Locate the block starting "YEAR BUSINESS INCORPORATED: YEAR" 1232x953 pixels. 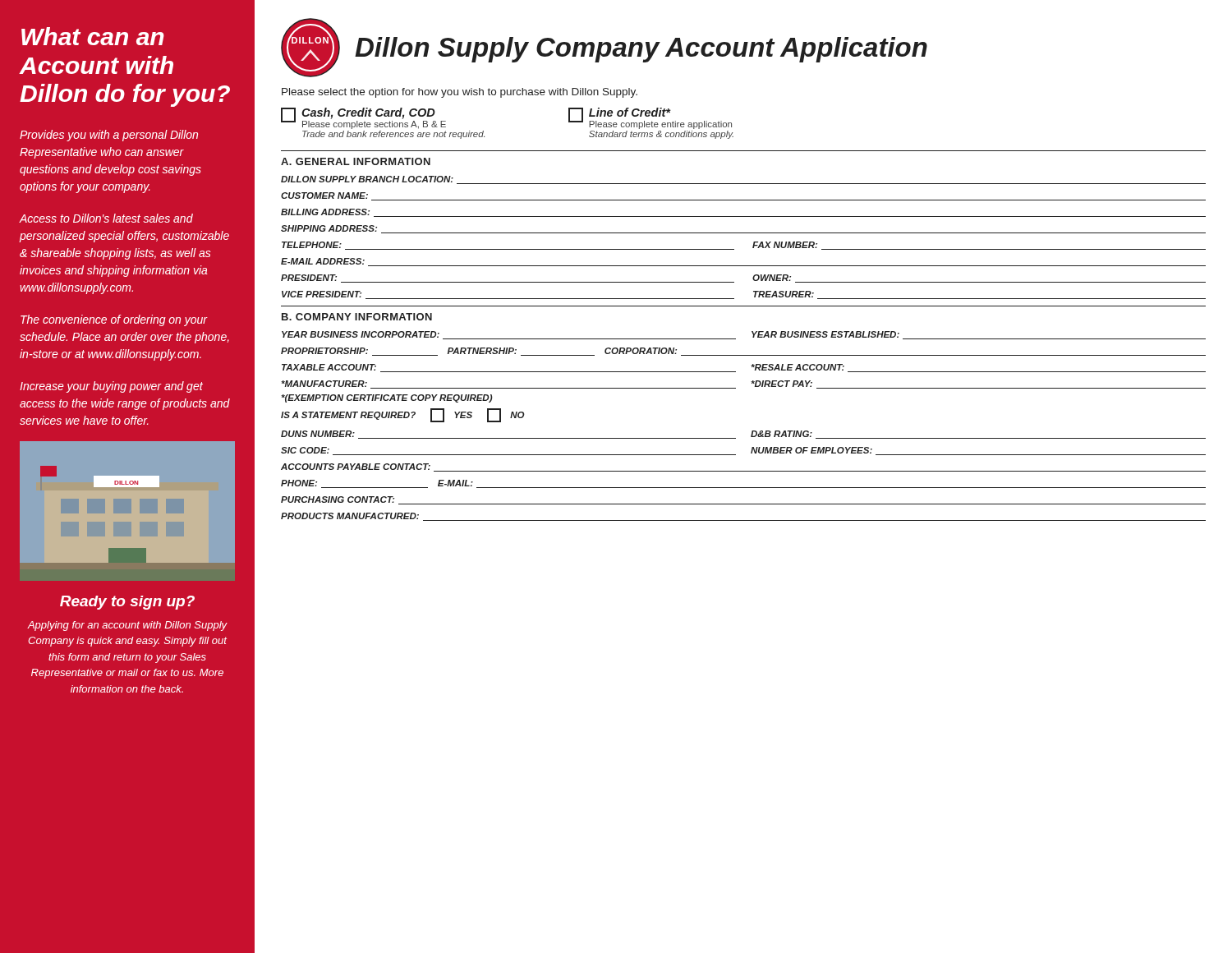[743, 333]
